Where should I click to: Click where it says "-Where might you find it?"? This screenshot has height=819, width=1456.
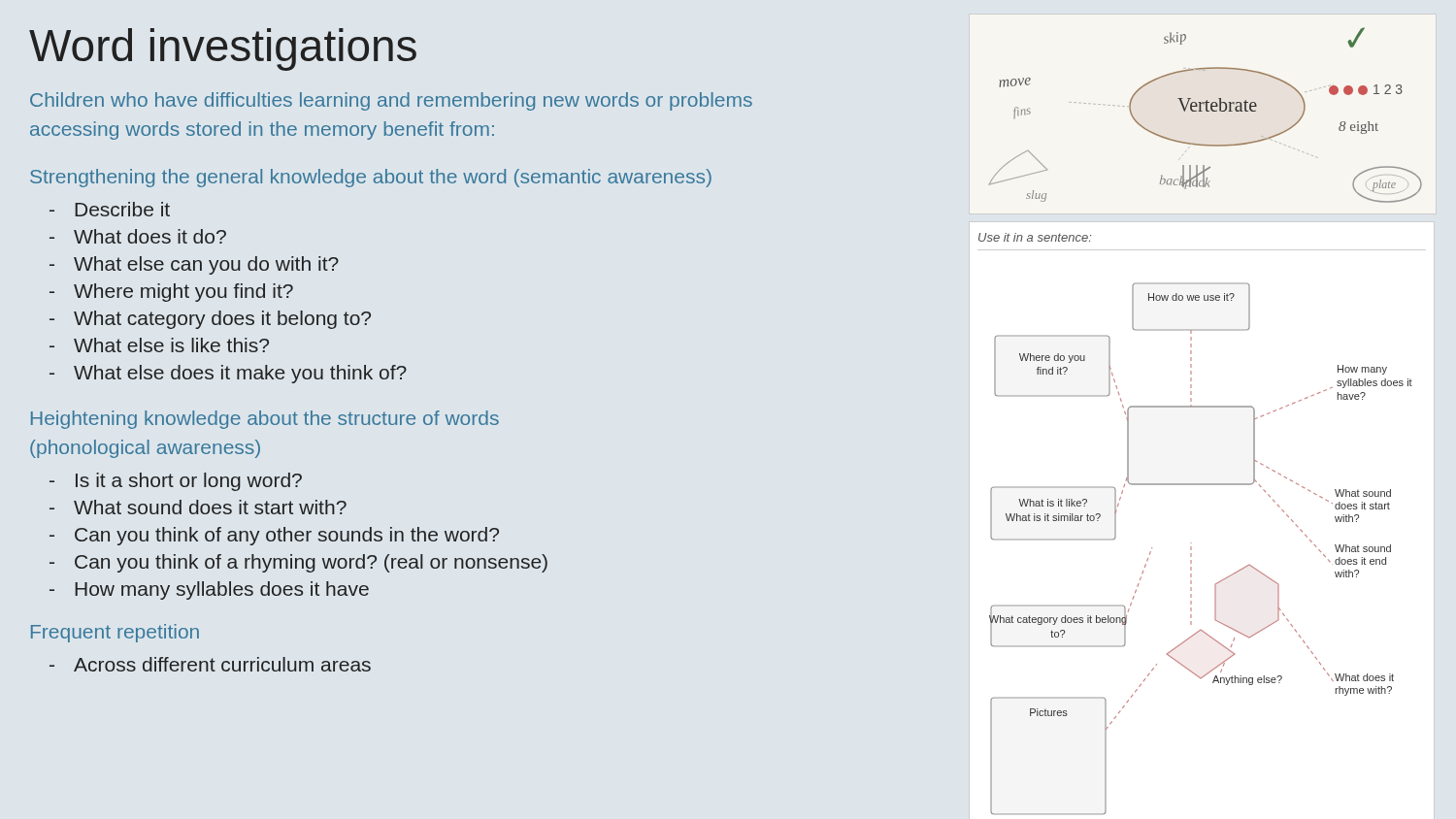(x=171, y=291)
